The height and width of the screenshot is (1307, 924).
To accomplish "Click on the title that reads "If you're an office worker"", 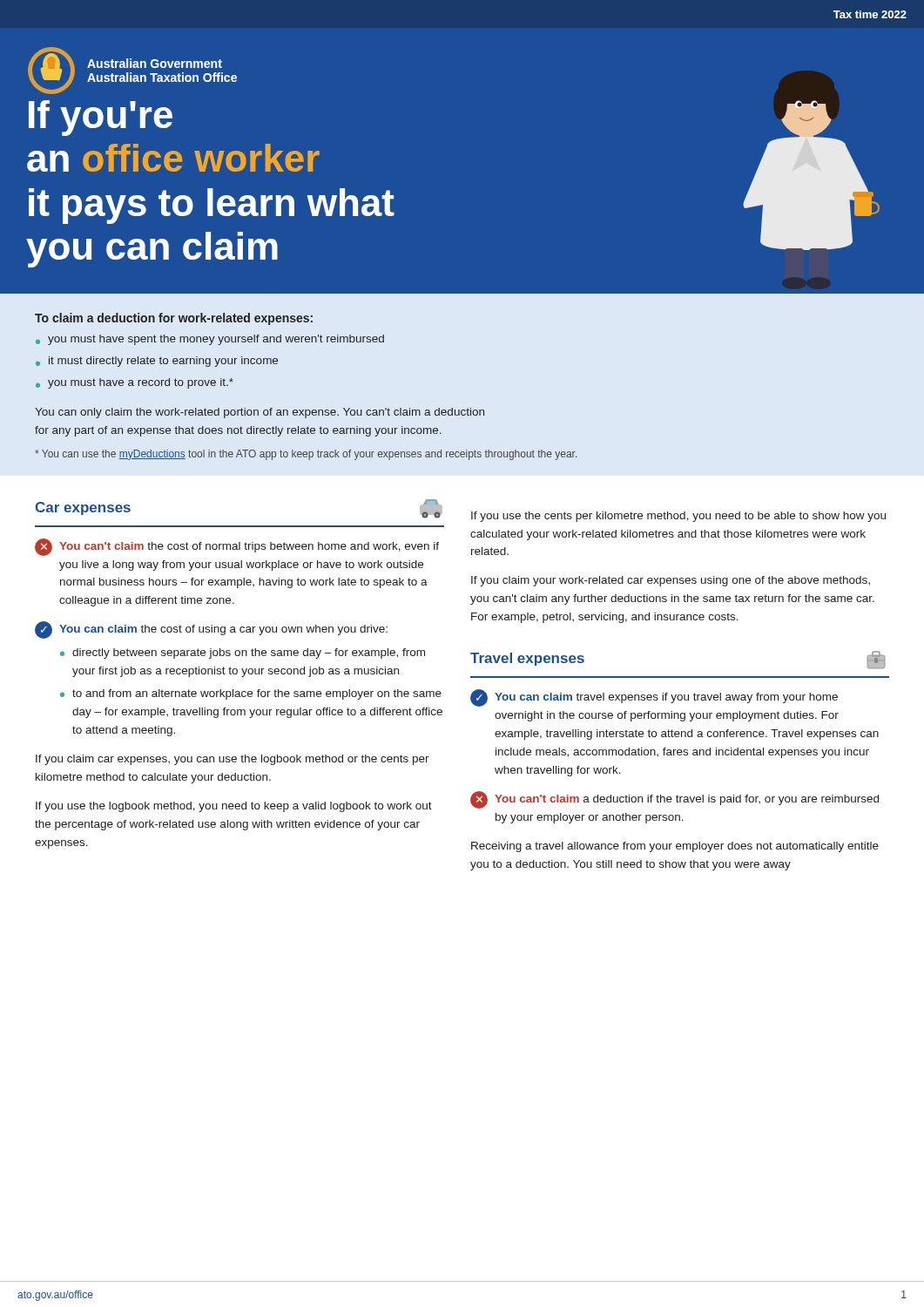I will (x=210, y=181).
